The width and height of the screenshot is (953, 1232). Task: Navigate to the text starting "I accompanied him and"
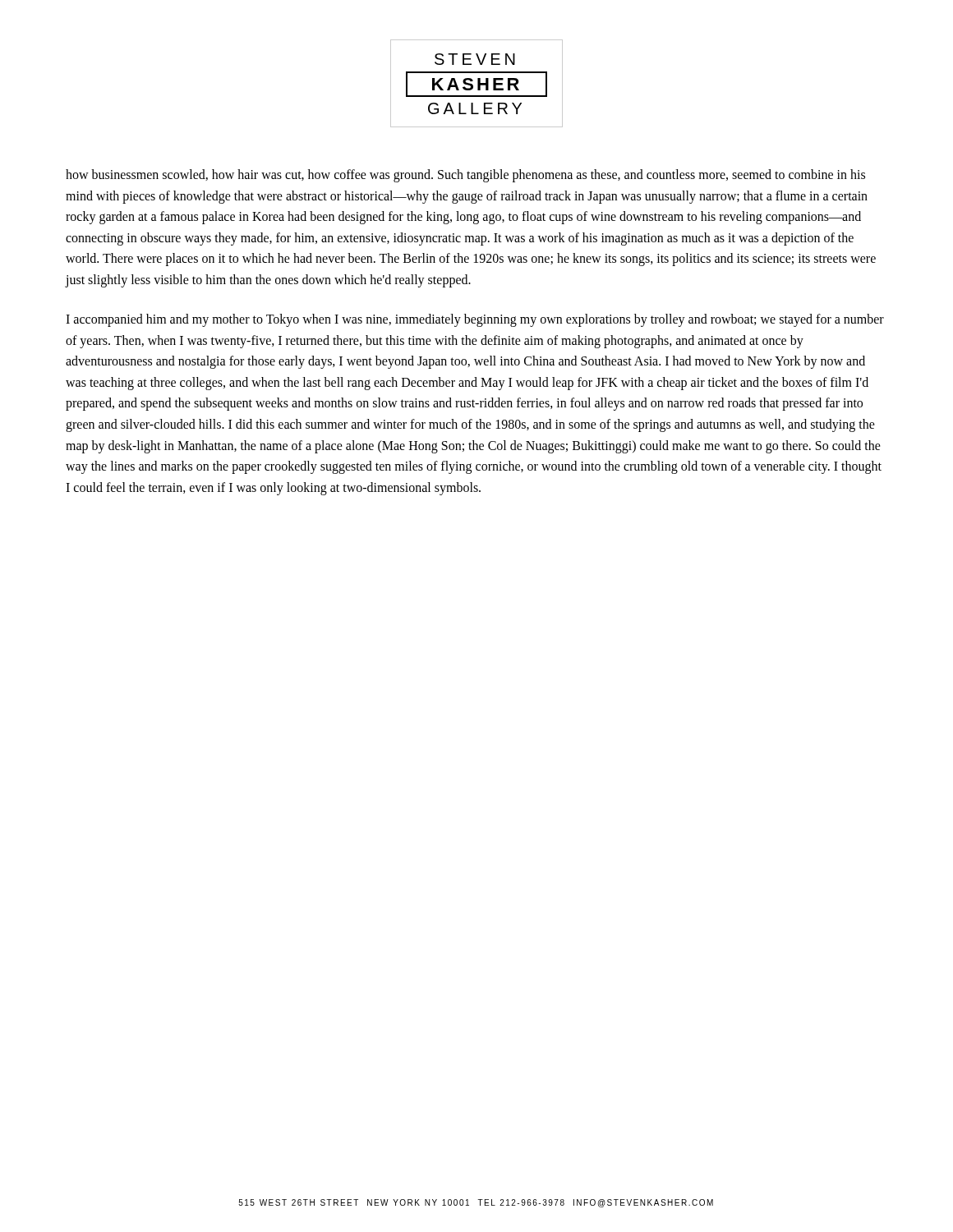click(475, 403)
